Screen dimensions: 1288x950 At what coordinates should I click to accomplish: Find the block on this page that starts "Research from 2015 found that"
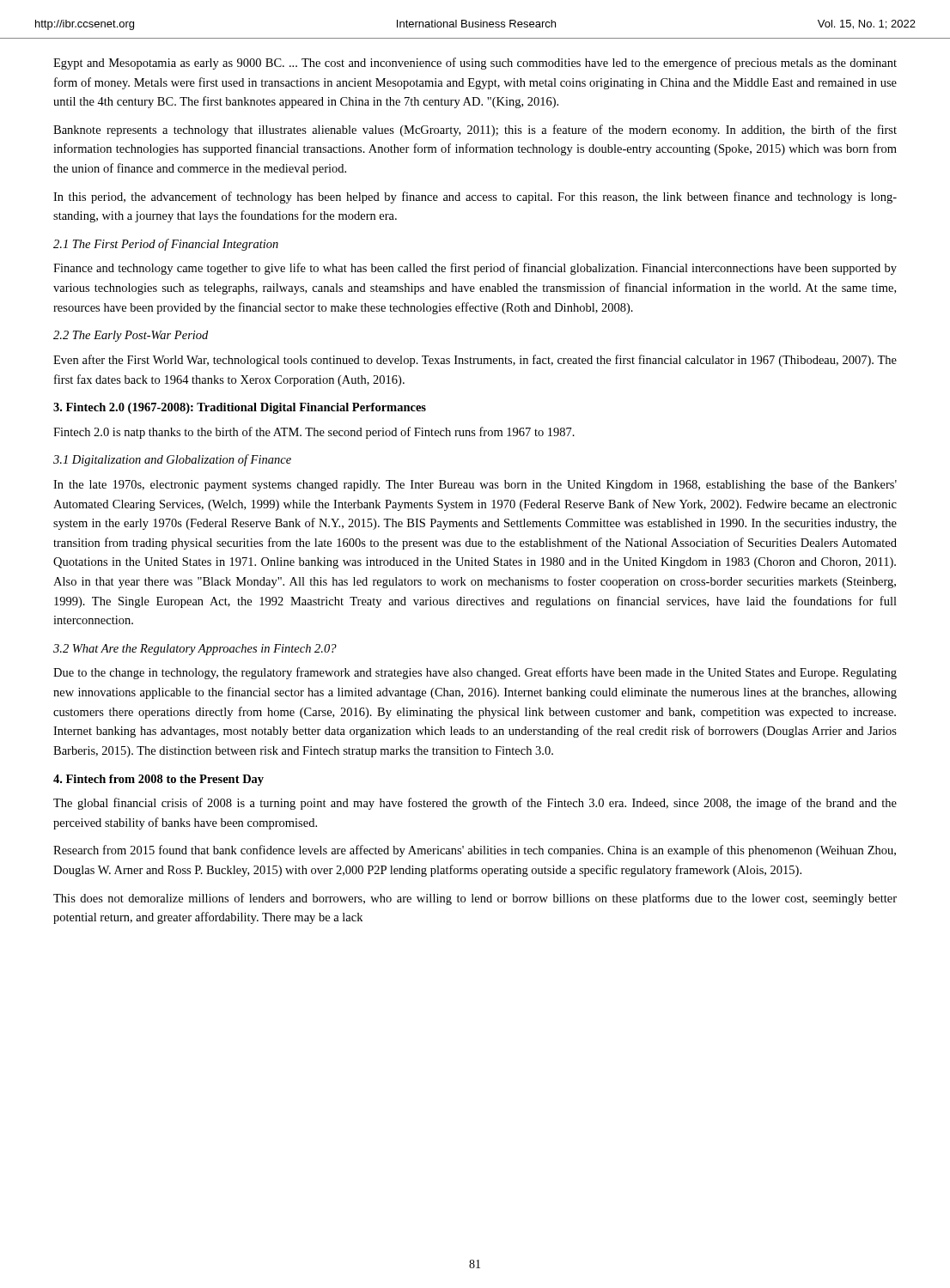(475, 860)
